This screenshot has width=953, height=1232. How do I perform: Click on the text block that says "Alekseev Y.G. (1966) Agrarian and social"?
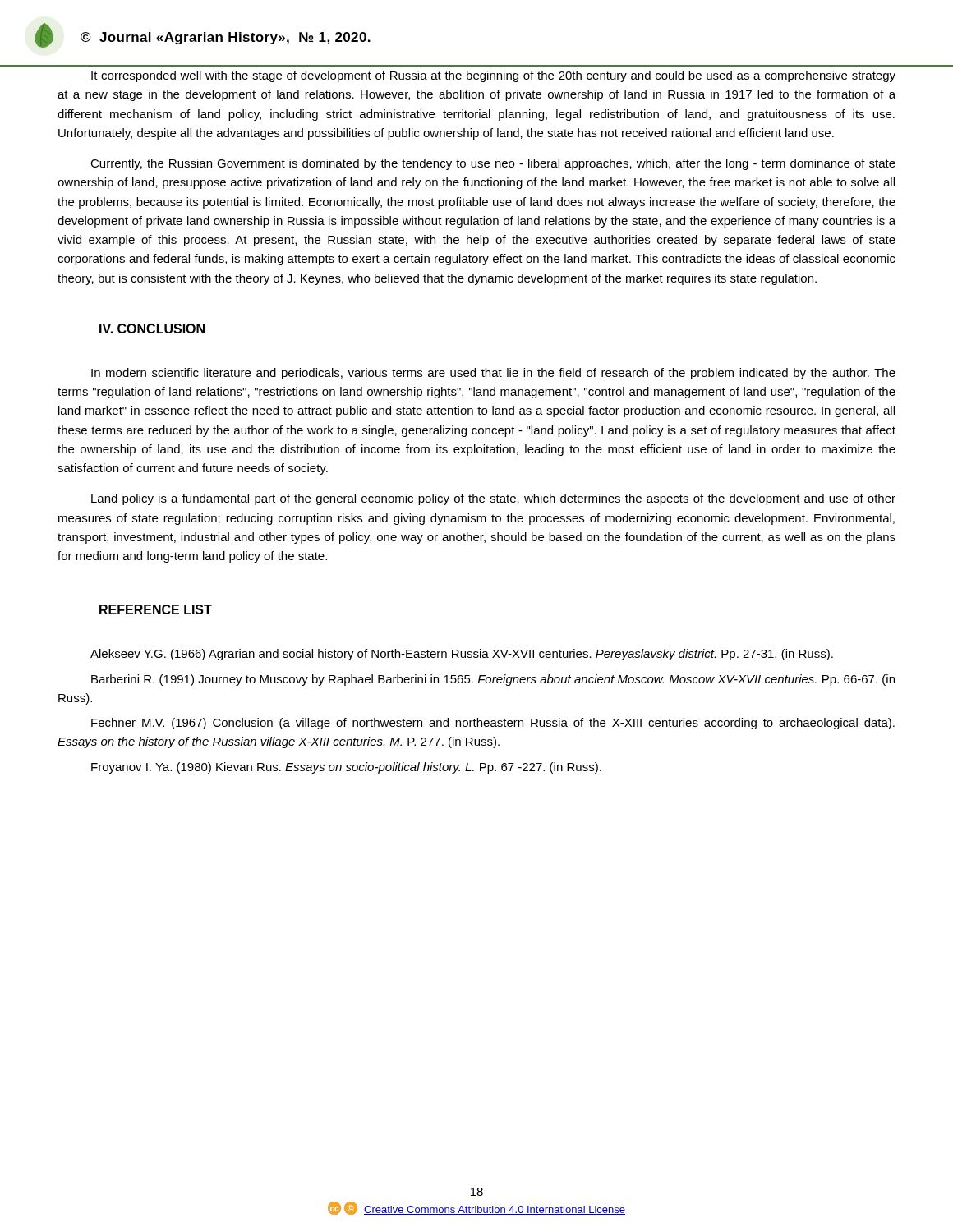click(462, 654)
